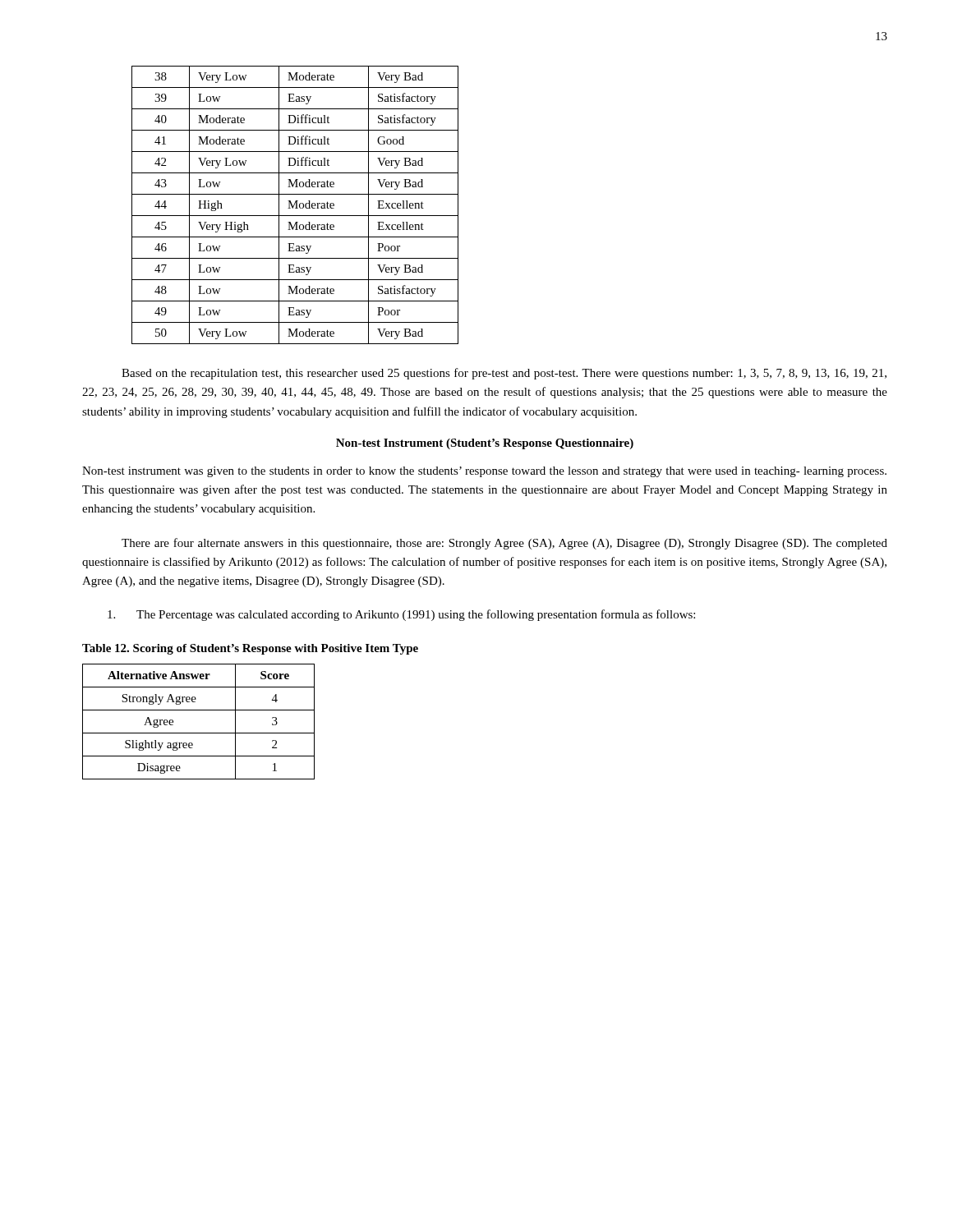Find the block on this page that starts "The Percentage was calculated according"
This screenshot has height=1232, width=953.
pos(497,615)
